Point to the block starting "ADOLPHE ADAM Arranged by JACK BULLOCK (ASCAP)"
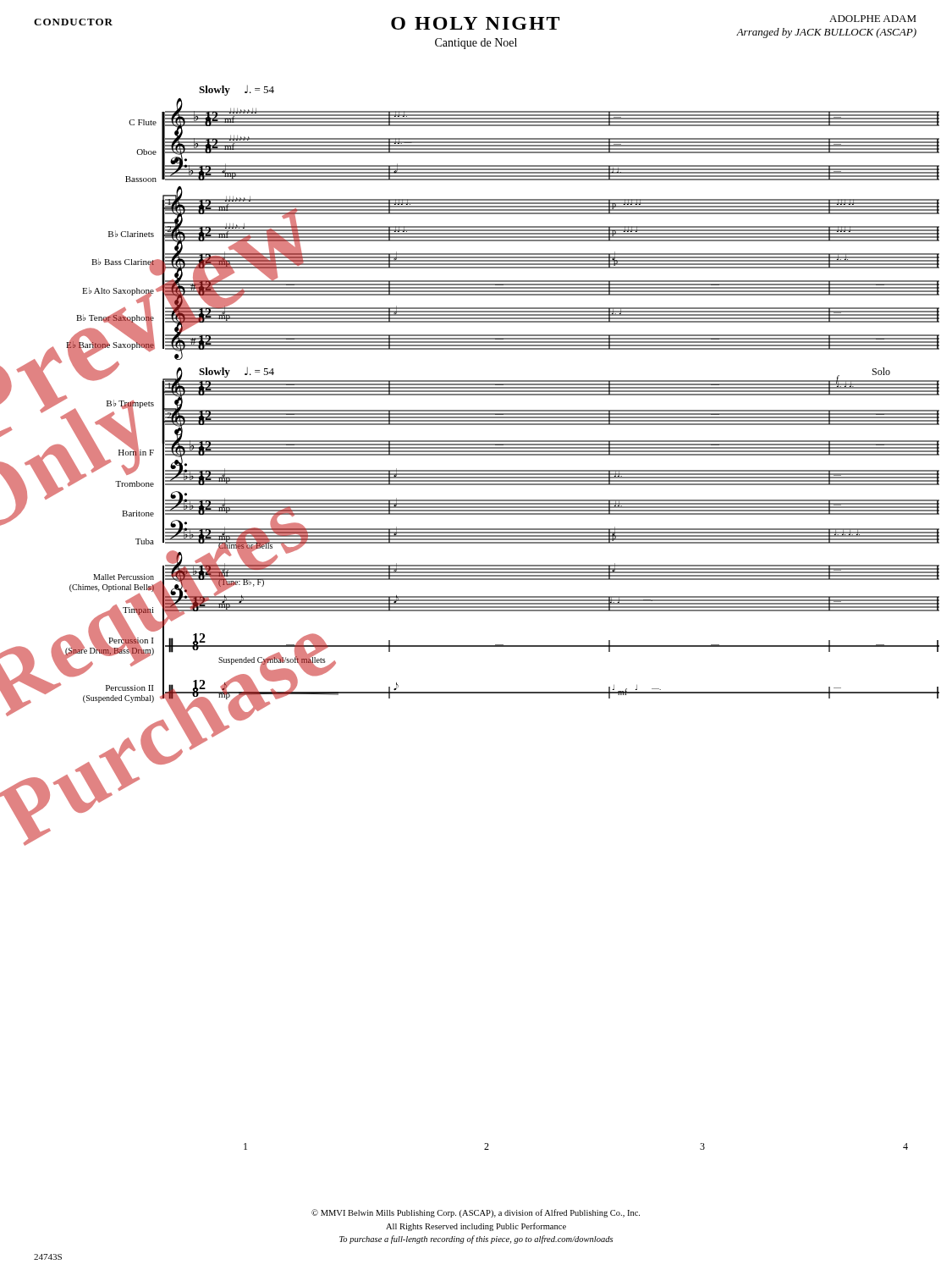The height and width of the screenshot is (1270, 952). 827,25
